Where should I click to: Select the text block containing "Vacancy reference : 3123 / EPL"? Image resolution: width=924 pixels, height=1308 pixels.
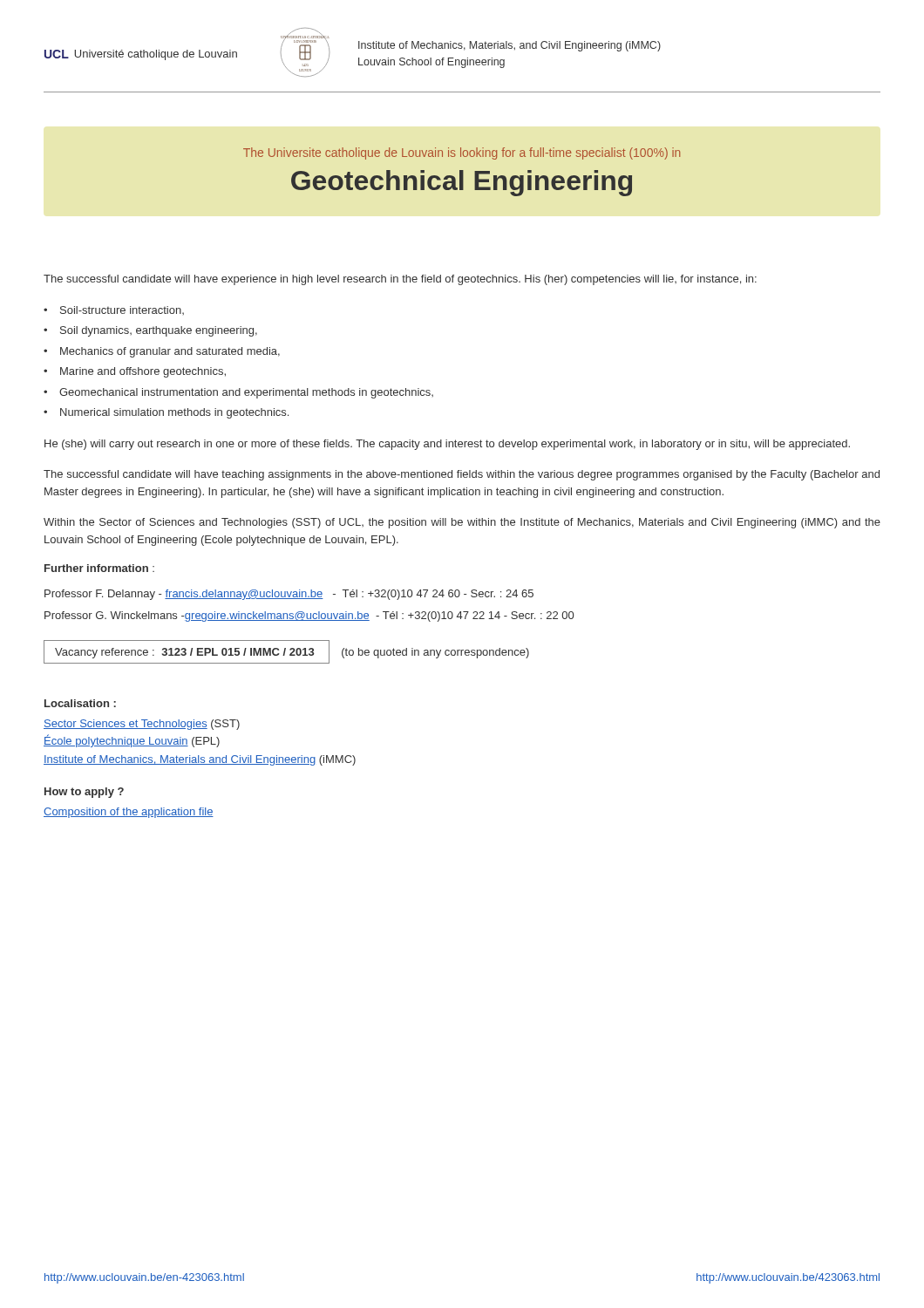click(287, 652)
